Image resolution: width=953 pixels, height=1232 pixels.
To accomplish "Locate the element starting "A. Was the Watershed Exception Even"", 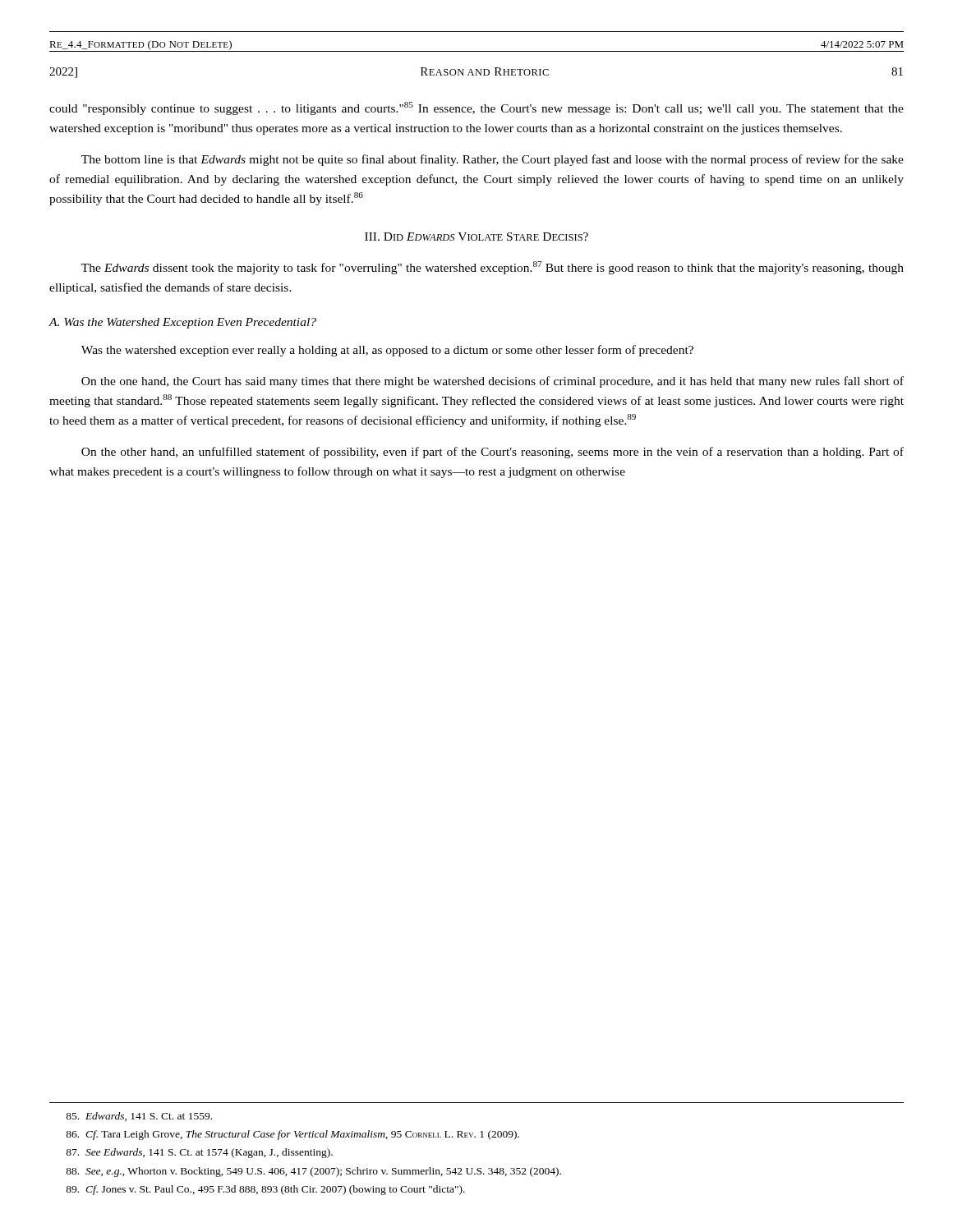I will (x=183, y=322).
